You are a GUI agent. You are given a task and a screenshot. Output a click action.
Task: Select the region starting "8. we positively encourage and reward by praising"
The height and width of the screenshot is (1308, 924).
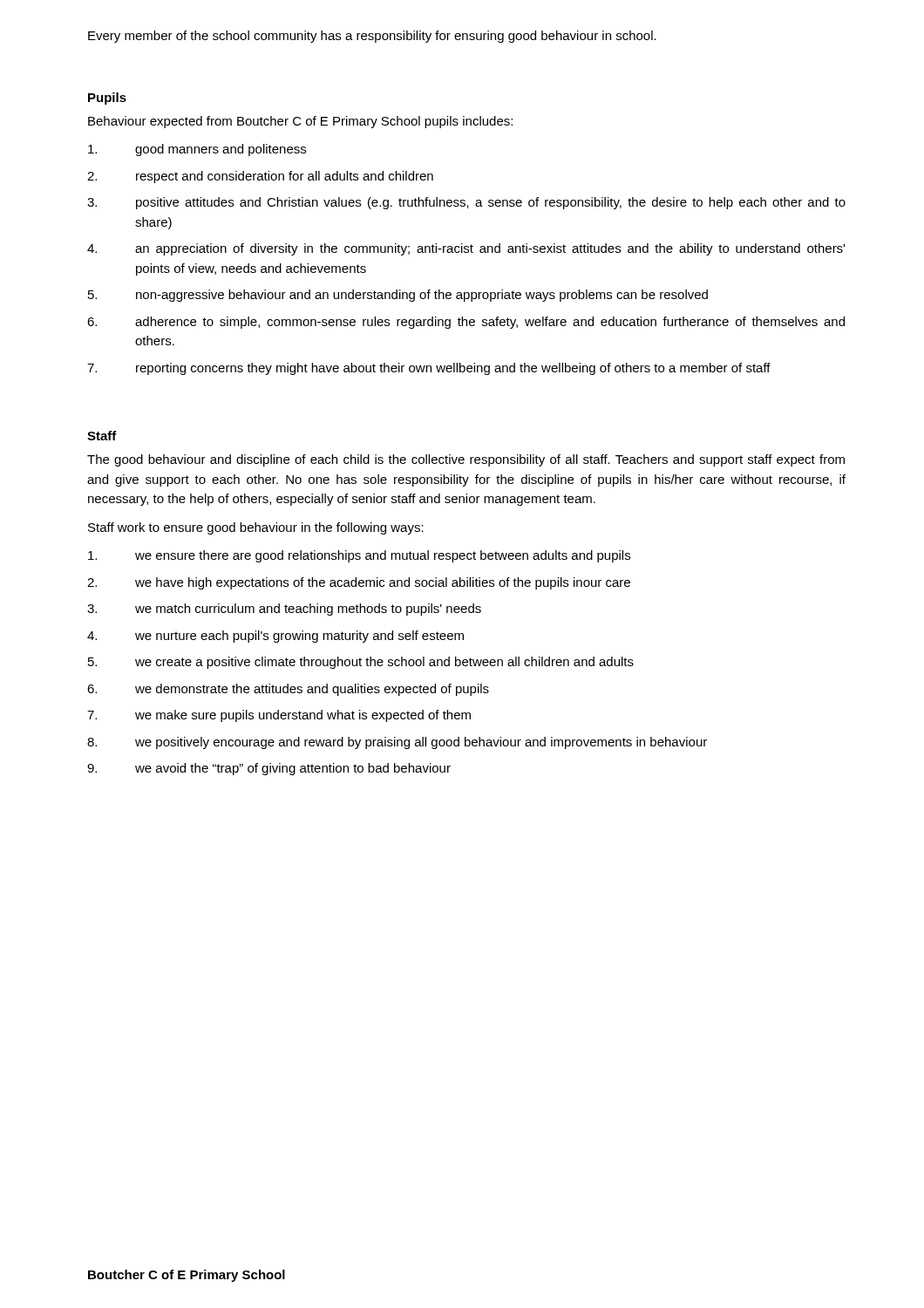(466, 742)
